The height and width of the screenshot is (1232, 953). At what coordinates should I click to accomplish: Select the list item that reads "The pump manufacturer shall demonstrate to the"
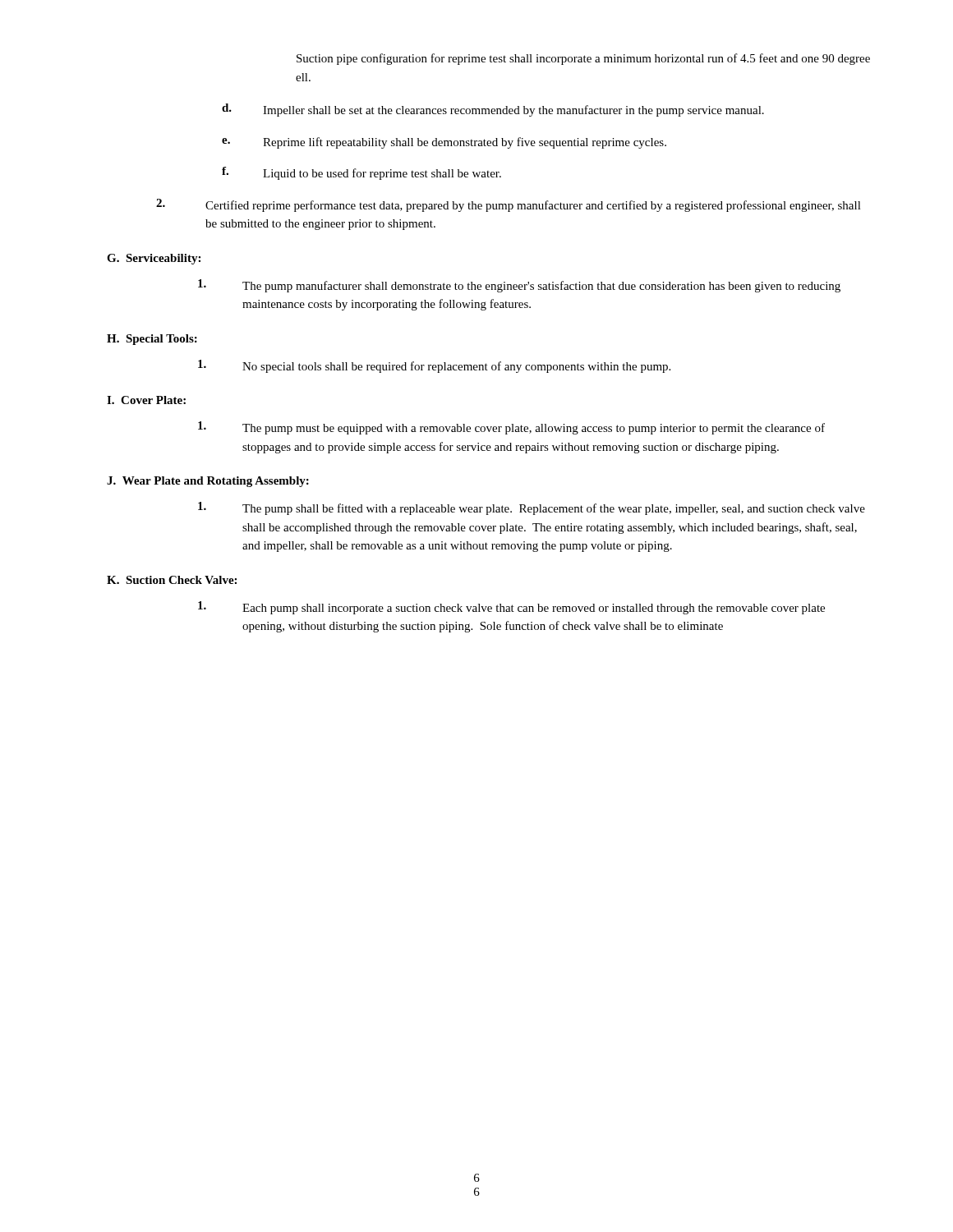534,295
